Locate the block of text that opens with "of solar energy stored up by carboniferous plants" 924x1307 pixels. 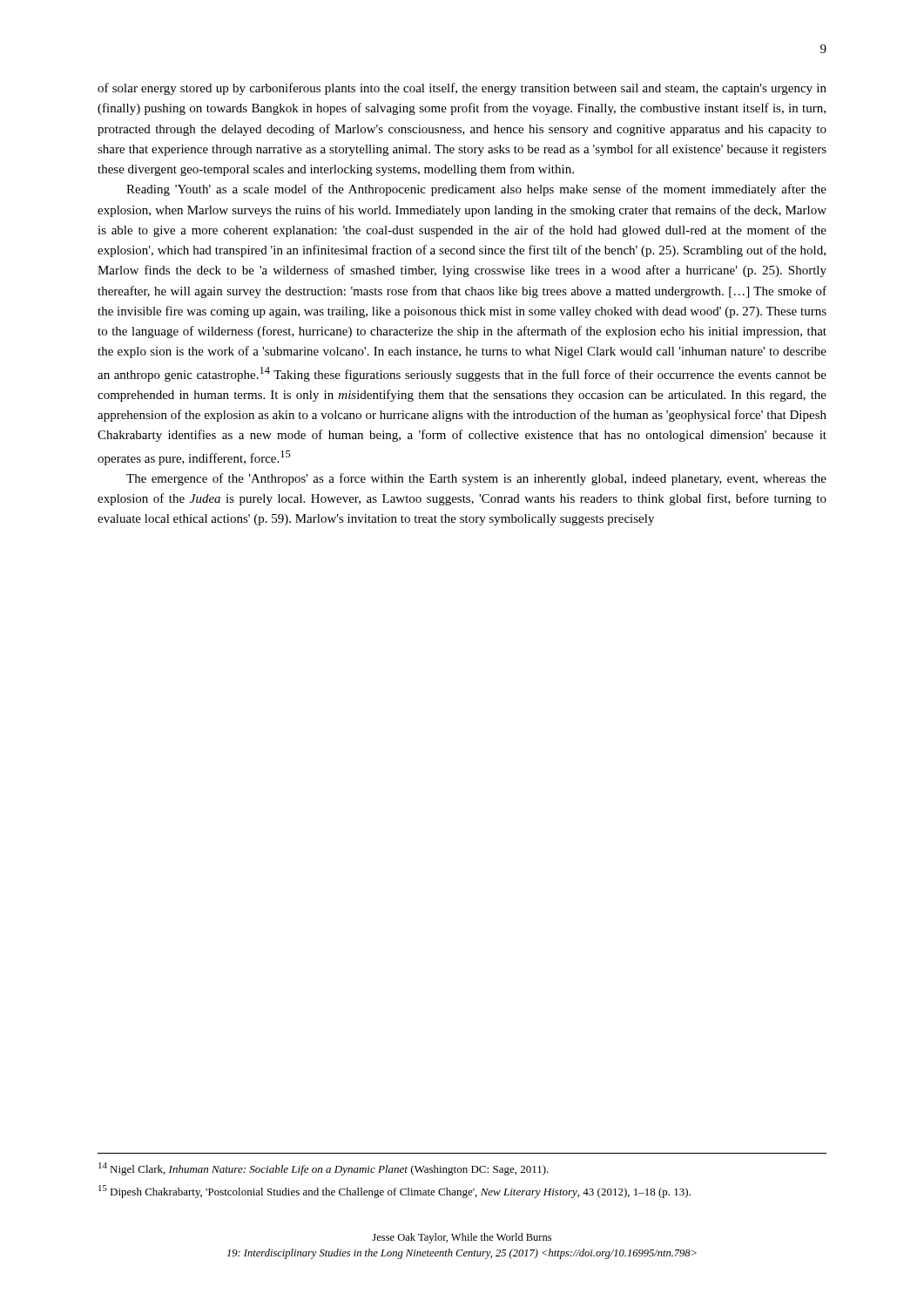[x=462, y=304]
